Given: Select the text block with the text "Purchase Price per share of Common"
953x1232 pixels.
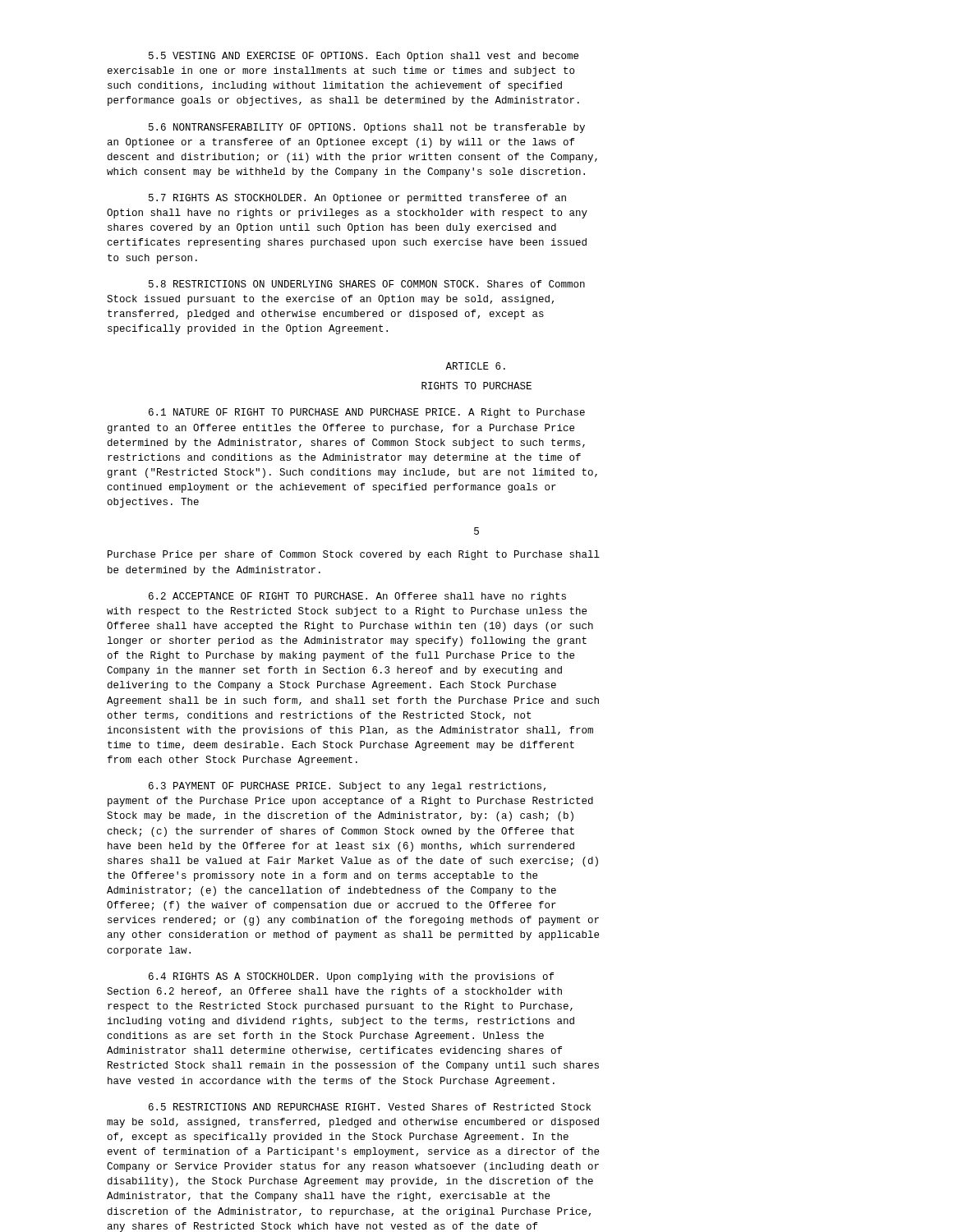Looking at the screenshot, I should point(353,563).
